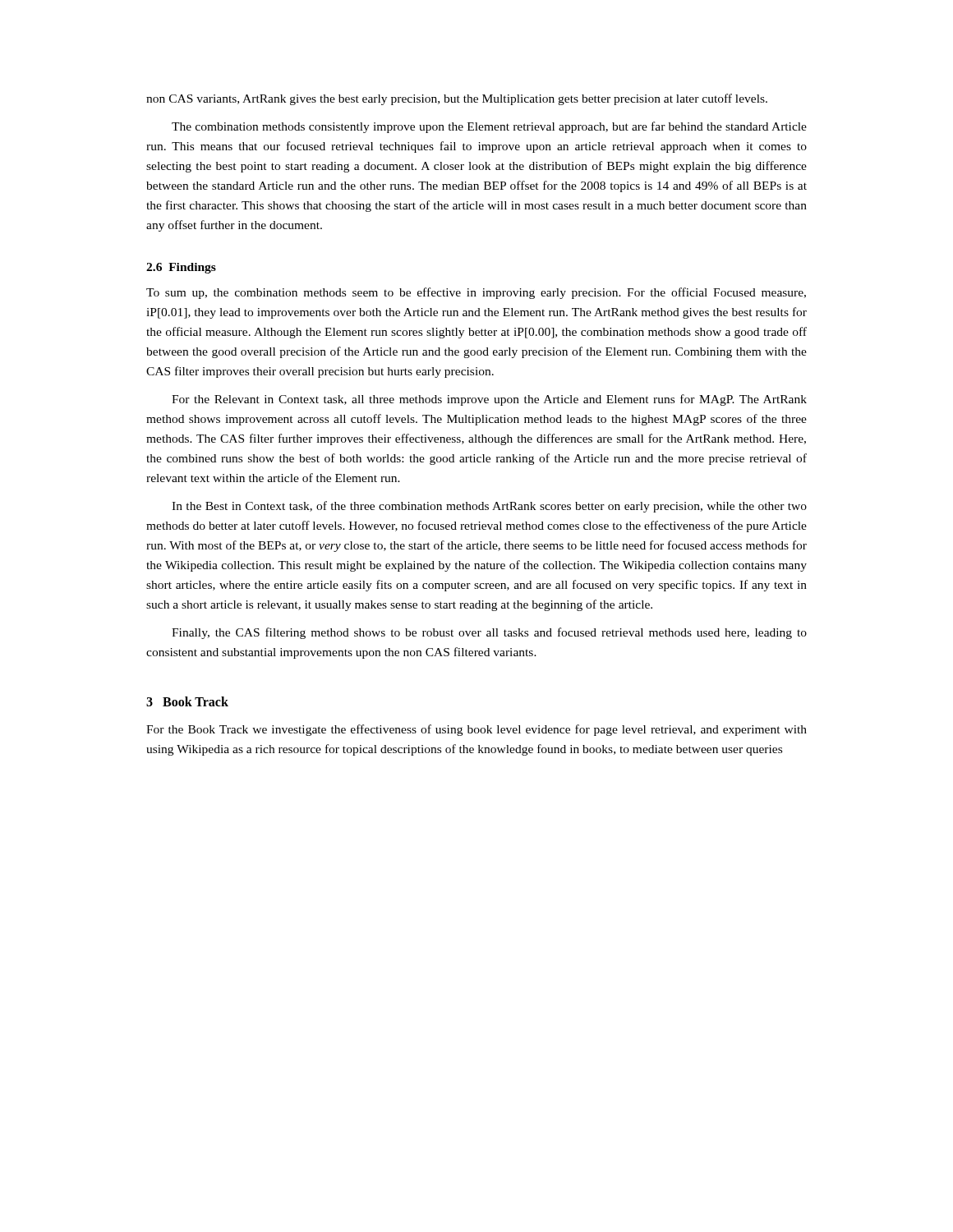Point to the block beginning "The combination methods consistently improve upon the"
Viewport: 953px width, 1232px height.
476,176
